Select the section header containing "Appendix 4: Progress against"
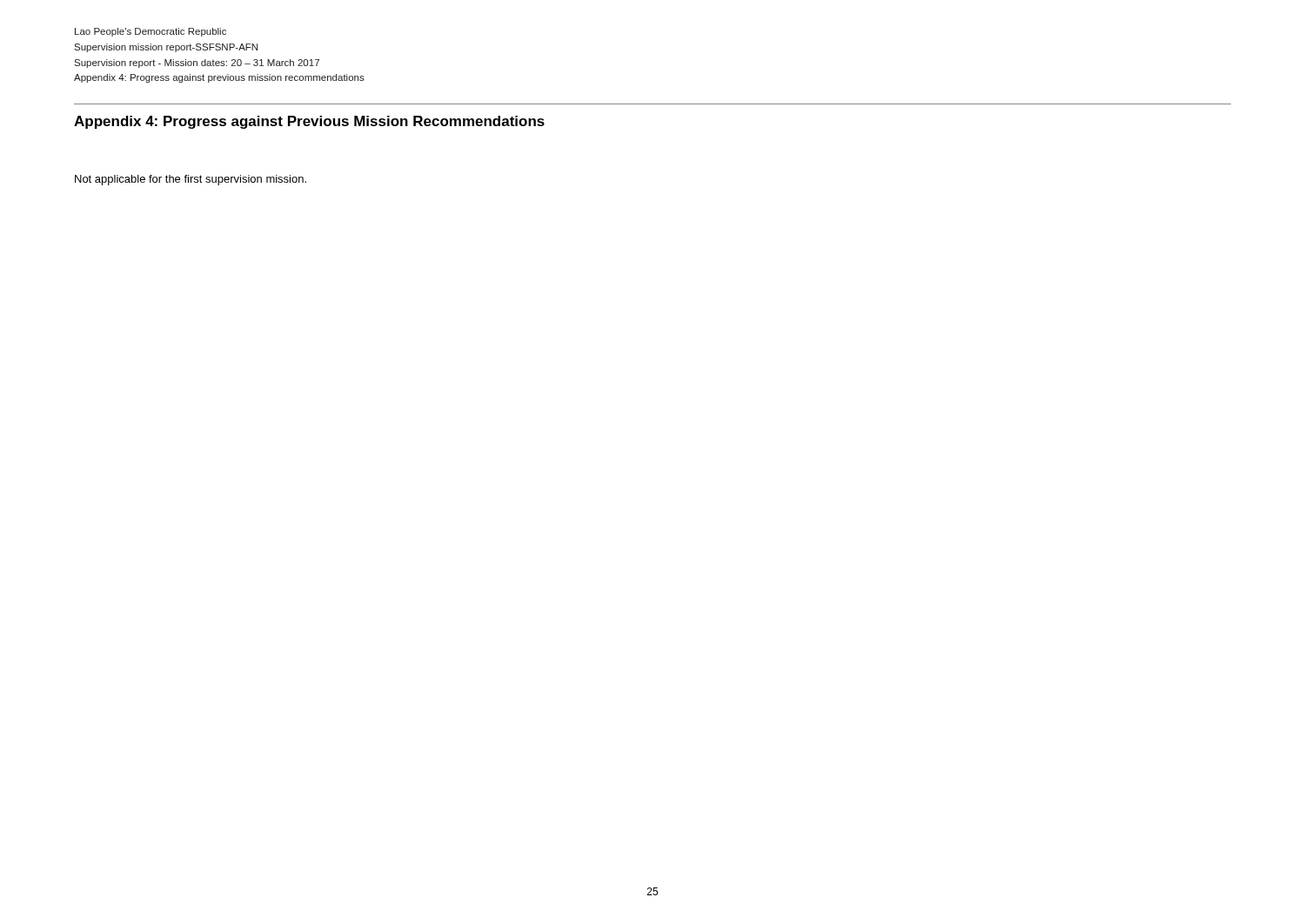Screen dimensions: 924x1305 coord(309,121)
